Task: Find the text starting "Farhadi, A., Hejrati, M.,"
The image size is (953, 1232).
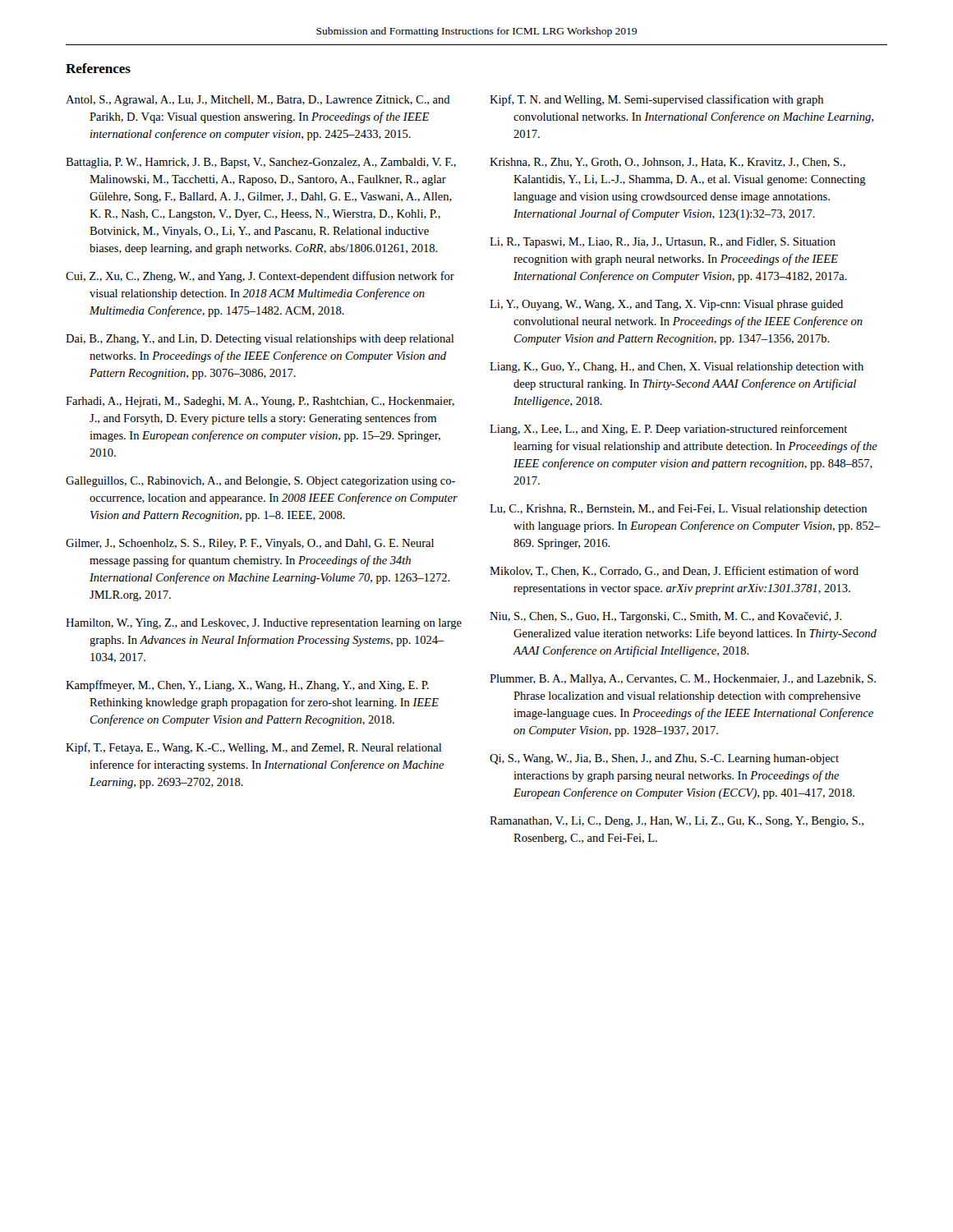Action: coord(260,427)
